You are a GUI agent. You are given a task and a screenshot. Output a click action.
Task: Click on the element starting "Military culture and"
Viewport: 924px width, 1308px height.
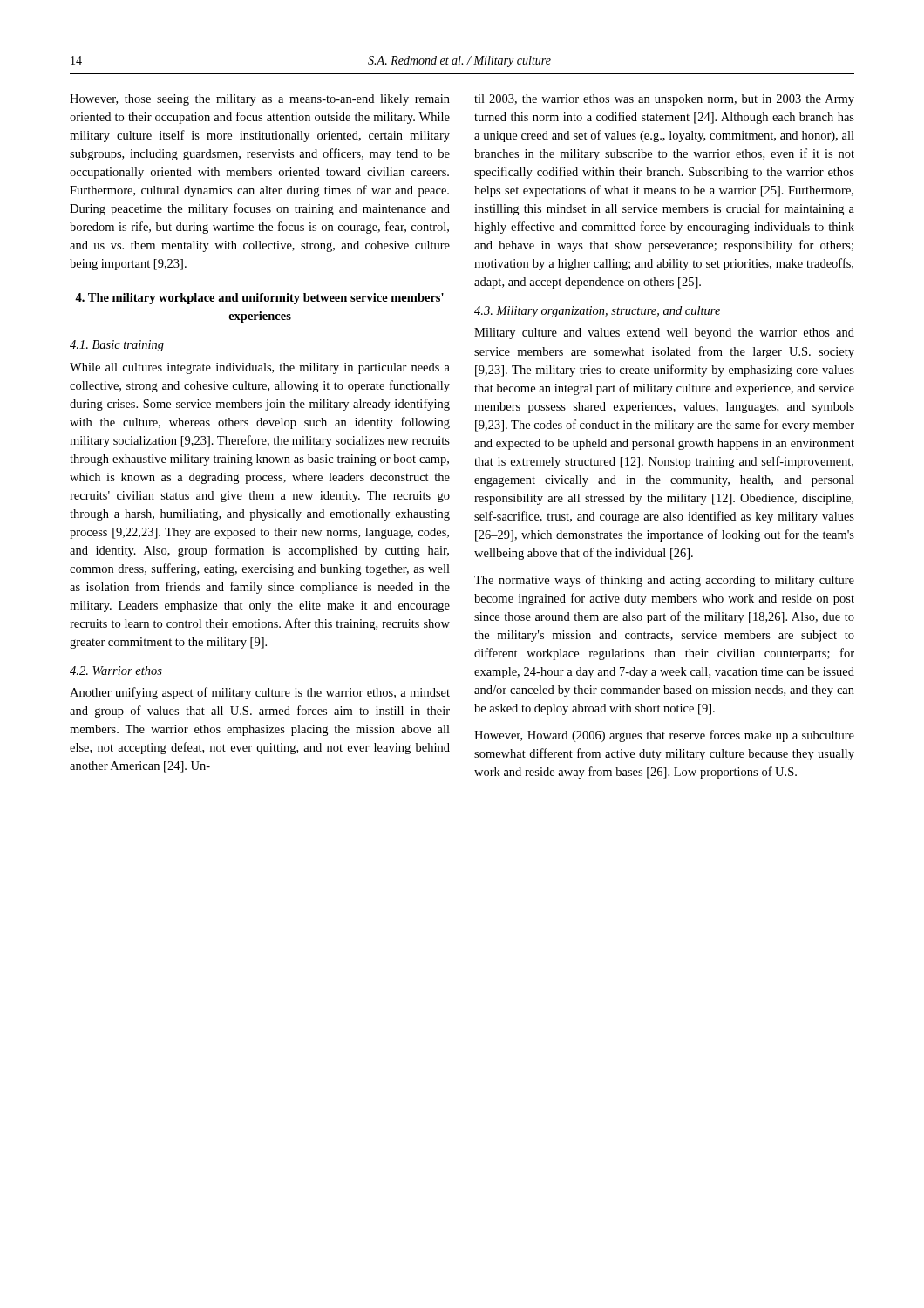click(x=664, y=553)
